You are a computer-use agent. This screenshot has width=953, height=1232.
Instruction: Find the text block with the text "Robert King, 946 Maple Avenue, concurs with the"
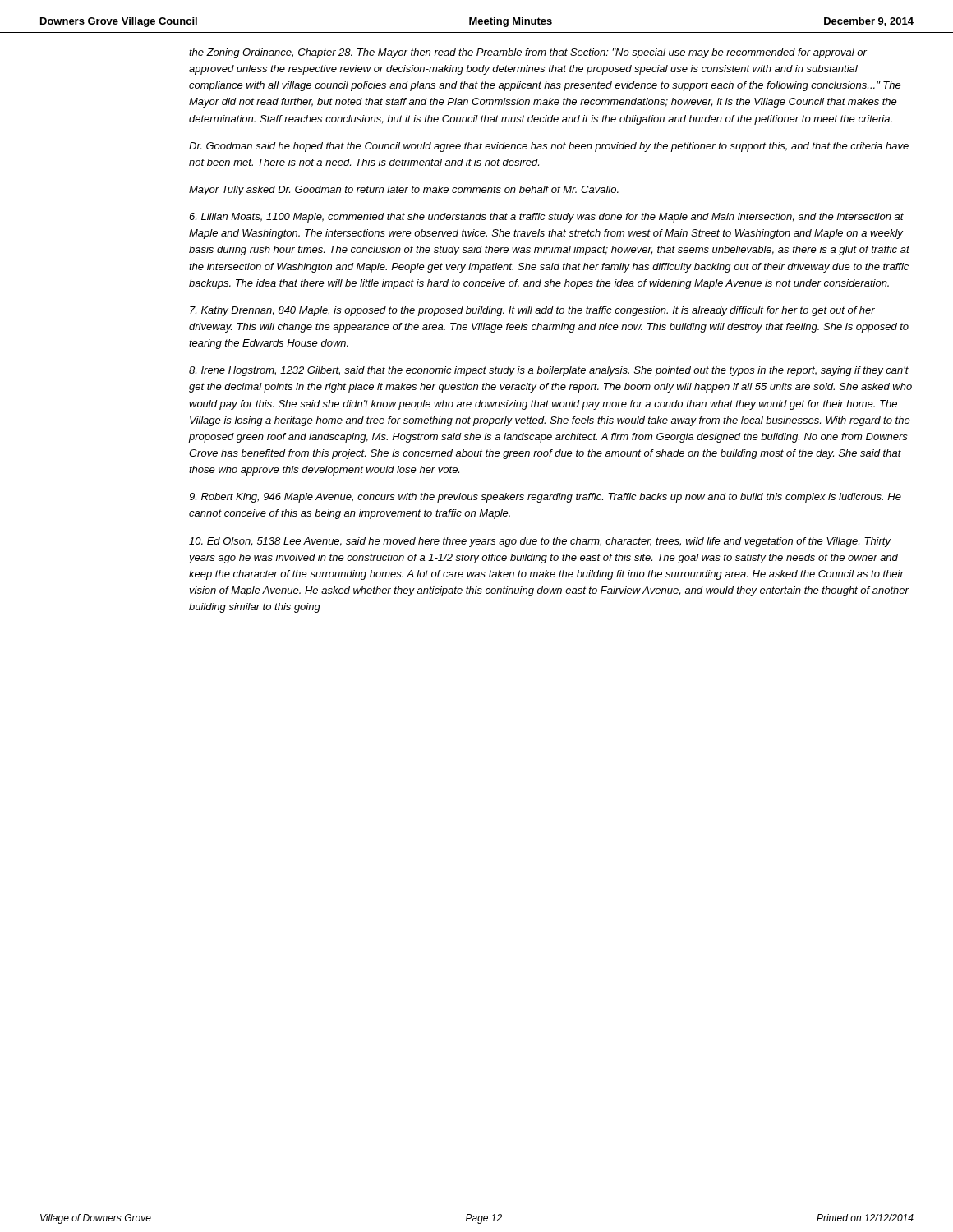(x=545, y=505)
